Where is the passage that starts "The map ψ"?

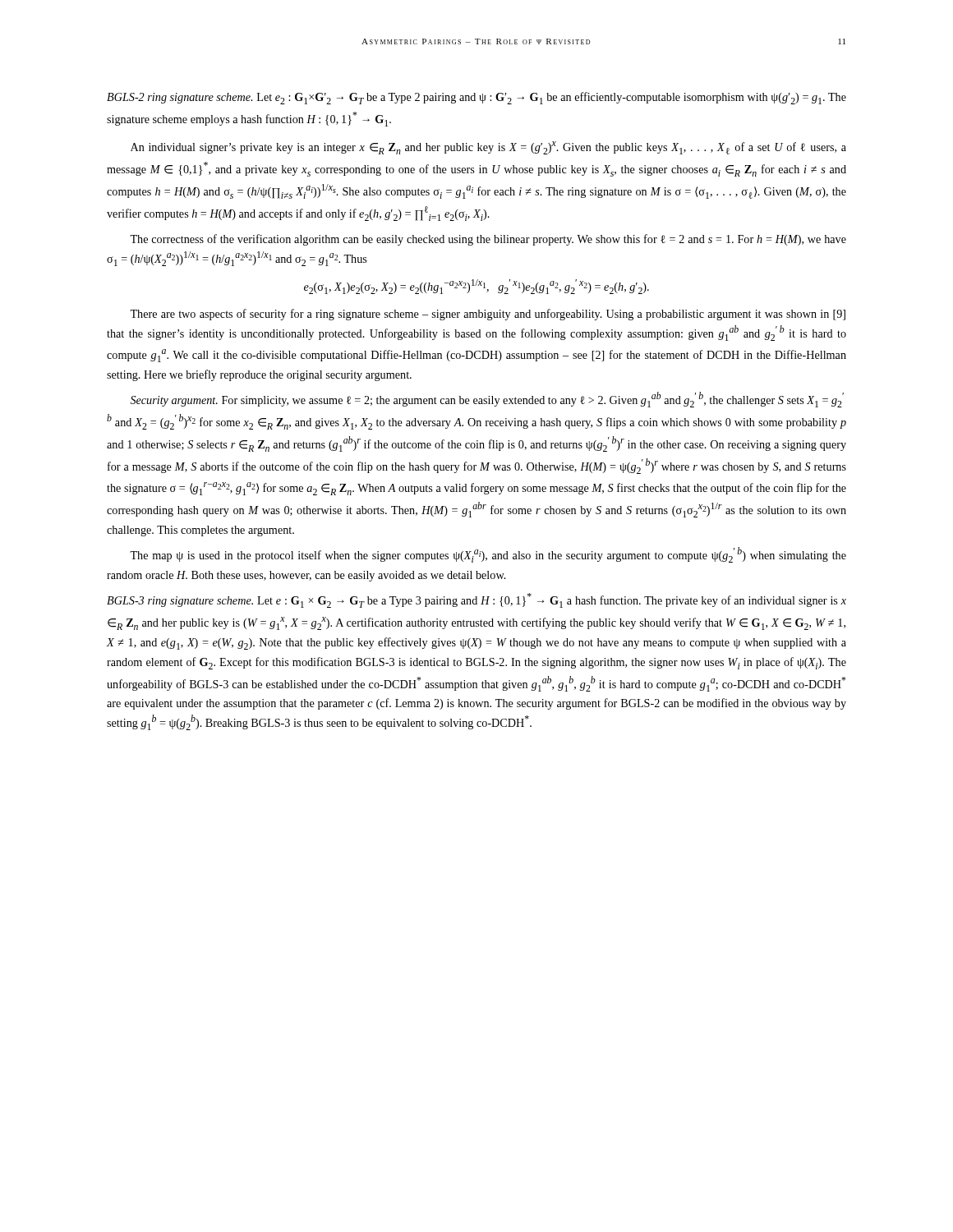476,563
